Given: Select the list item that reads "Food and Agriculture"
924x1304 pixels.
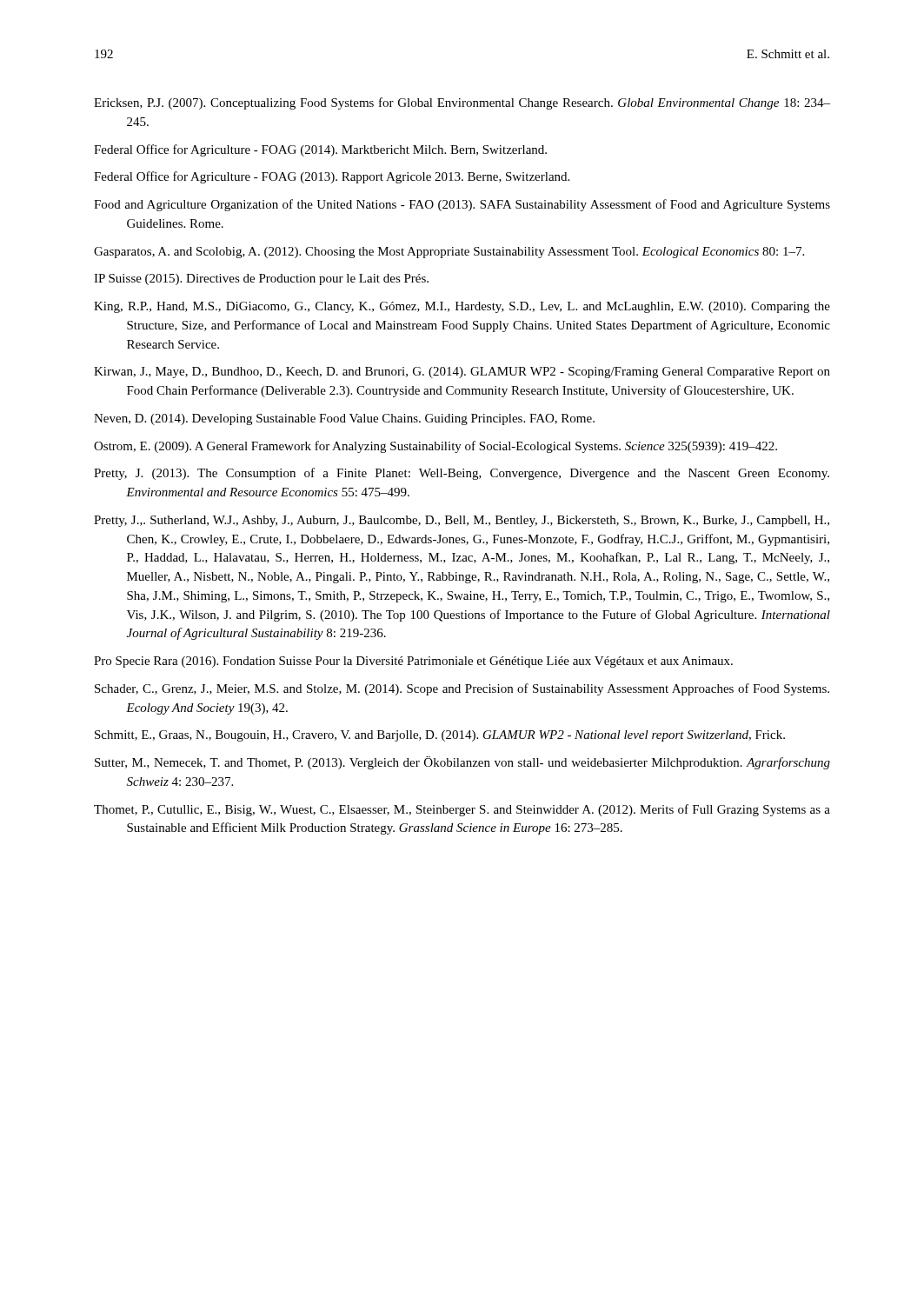Looking at the screenshot, I should [x=462, y=214].
